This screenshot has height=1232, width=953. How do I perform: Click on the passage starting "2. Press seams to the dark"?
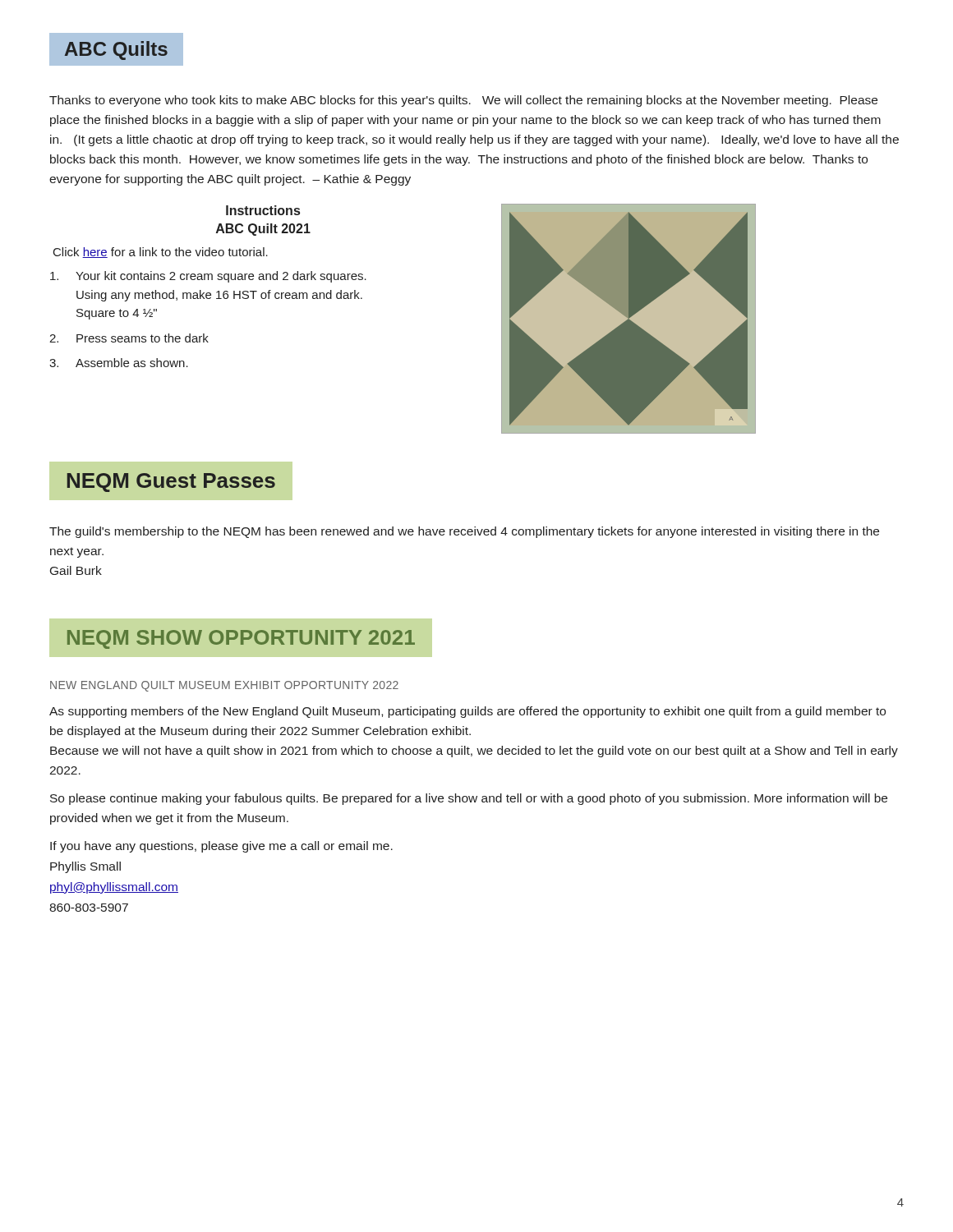[x=129, y=338]
